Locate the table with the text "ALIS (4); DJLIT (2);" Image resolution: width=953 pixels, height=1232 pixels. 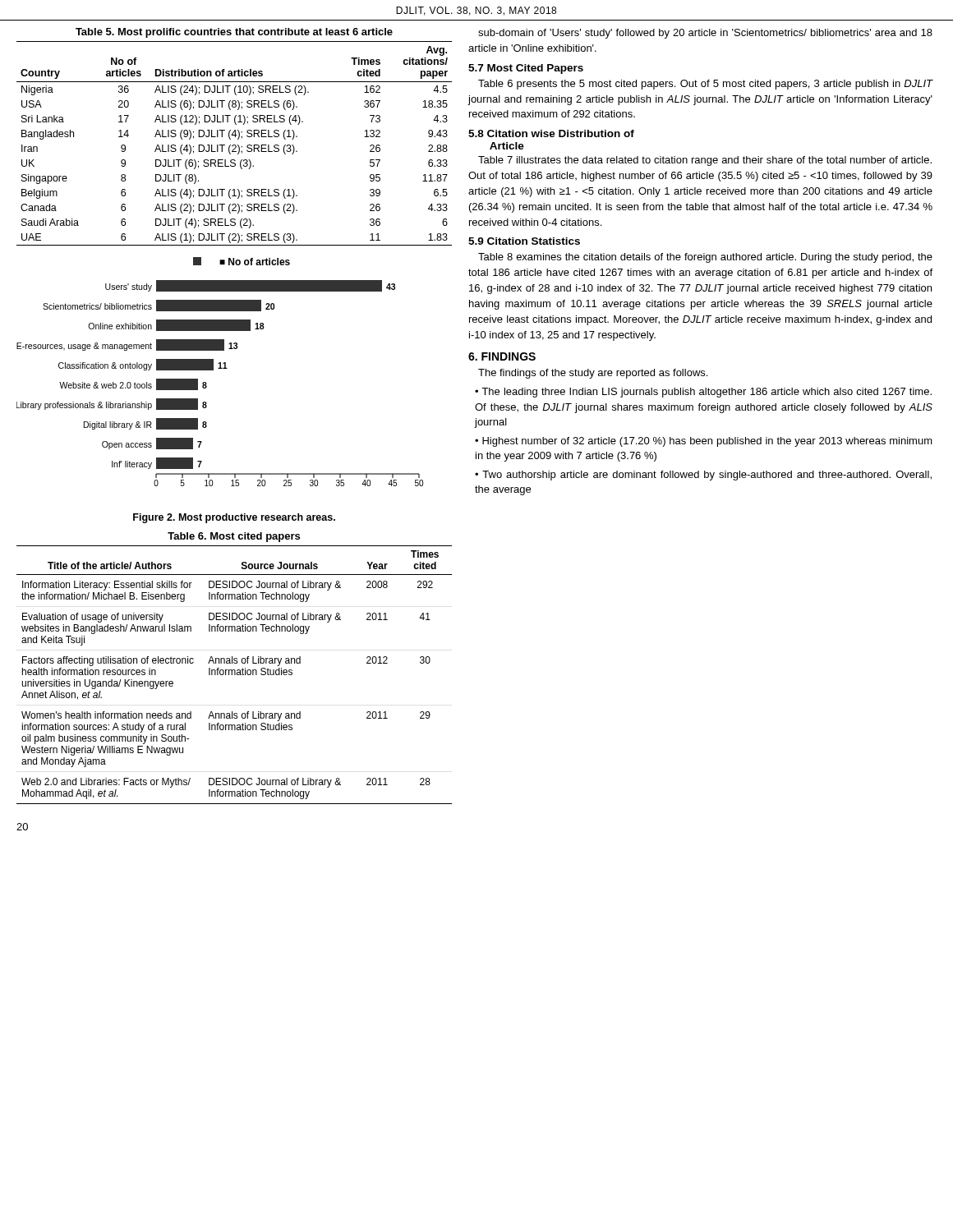(x=234, y=143)
